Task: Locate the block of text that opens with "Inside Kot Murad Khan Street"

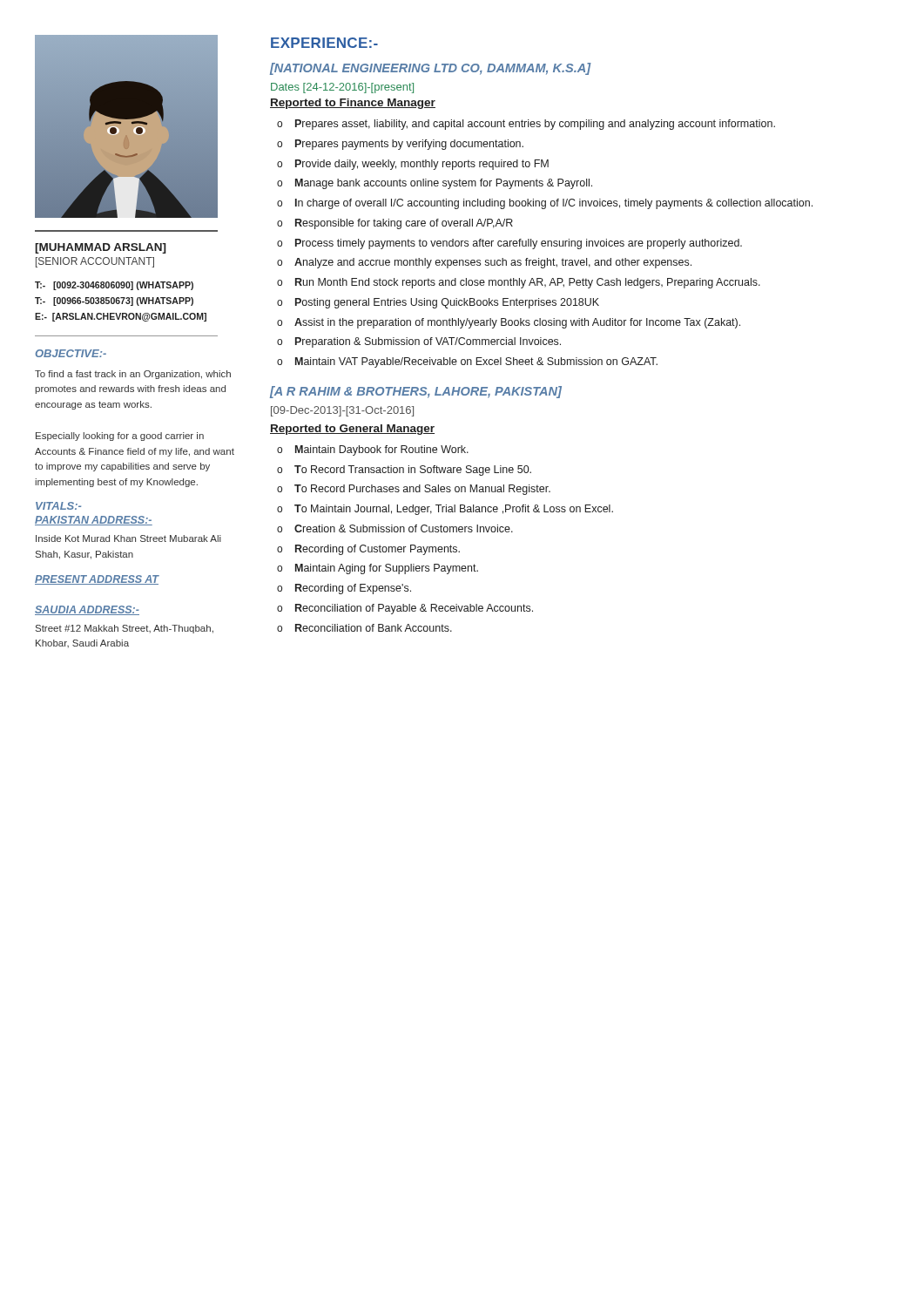Action: [x=128, y=546]
